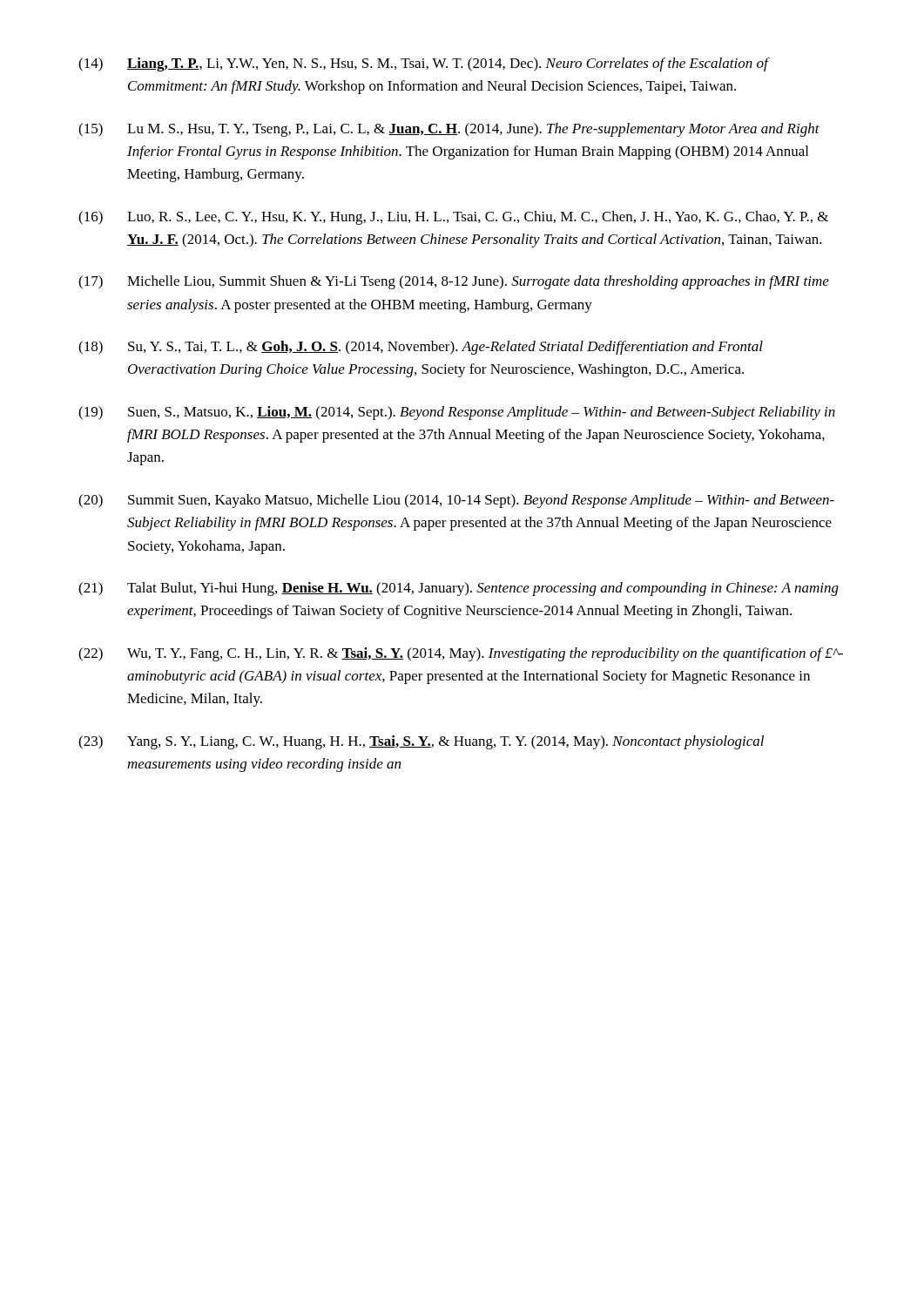
Task: Locate the block starting "(17) Michelle Liou, Summit Shuen"
Action: pos(462,293)
